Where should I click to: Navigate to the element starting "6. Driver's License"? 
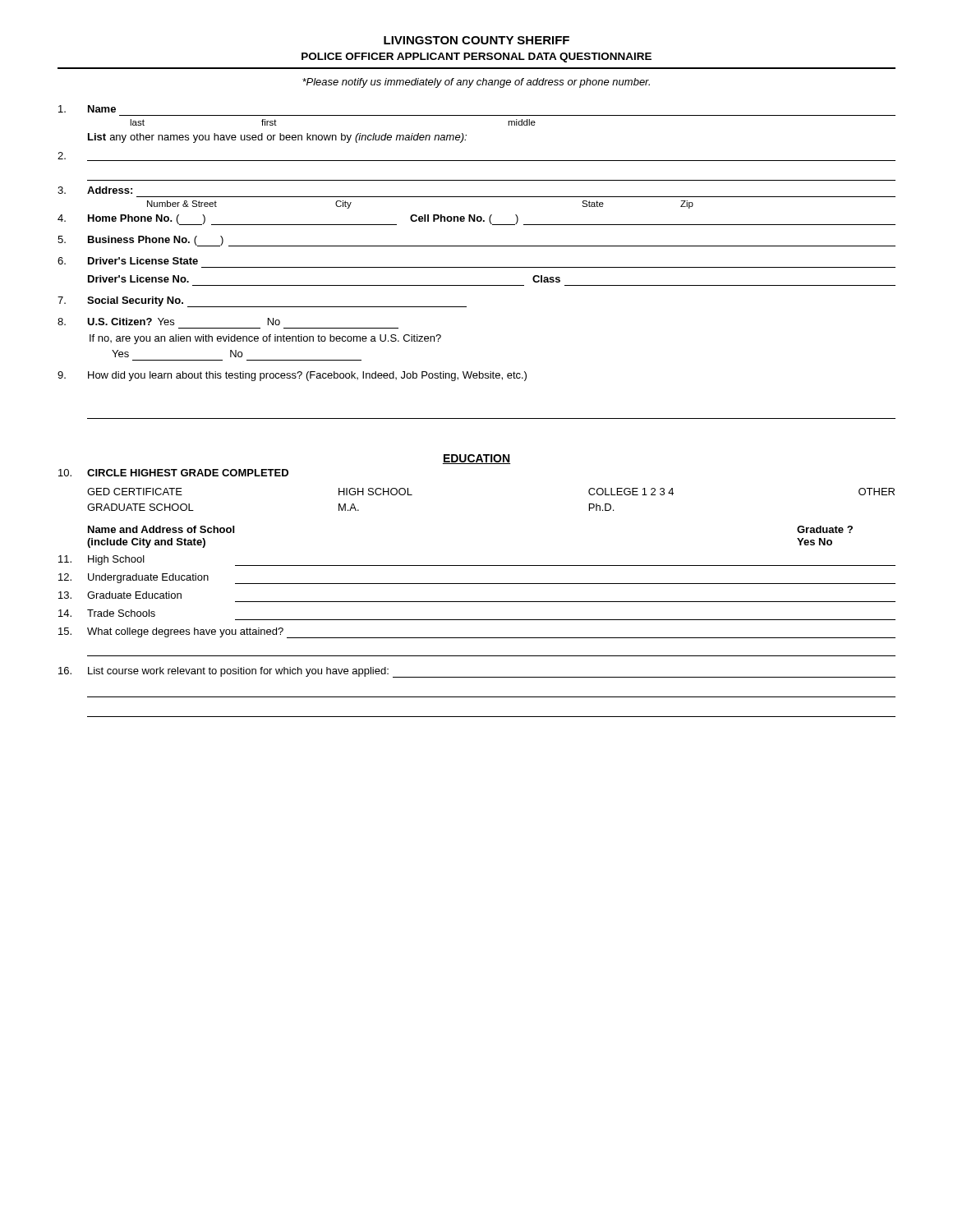point(476,261)
